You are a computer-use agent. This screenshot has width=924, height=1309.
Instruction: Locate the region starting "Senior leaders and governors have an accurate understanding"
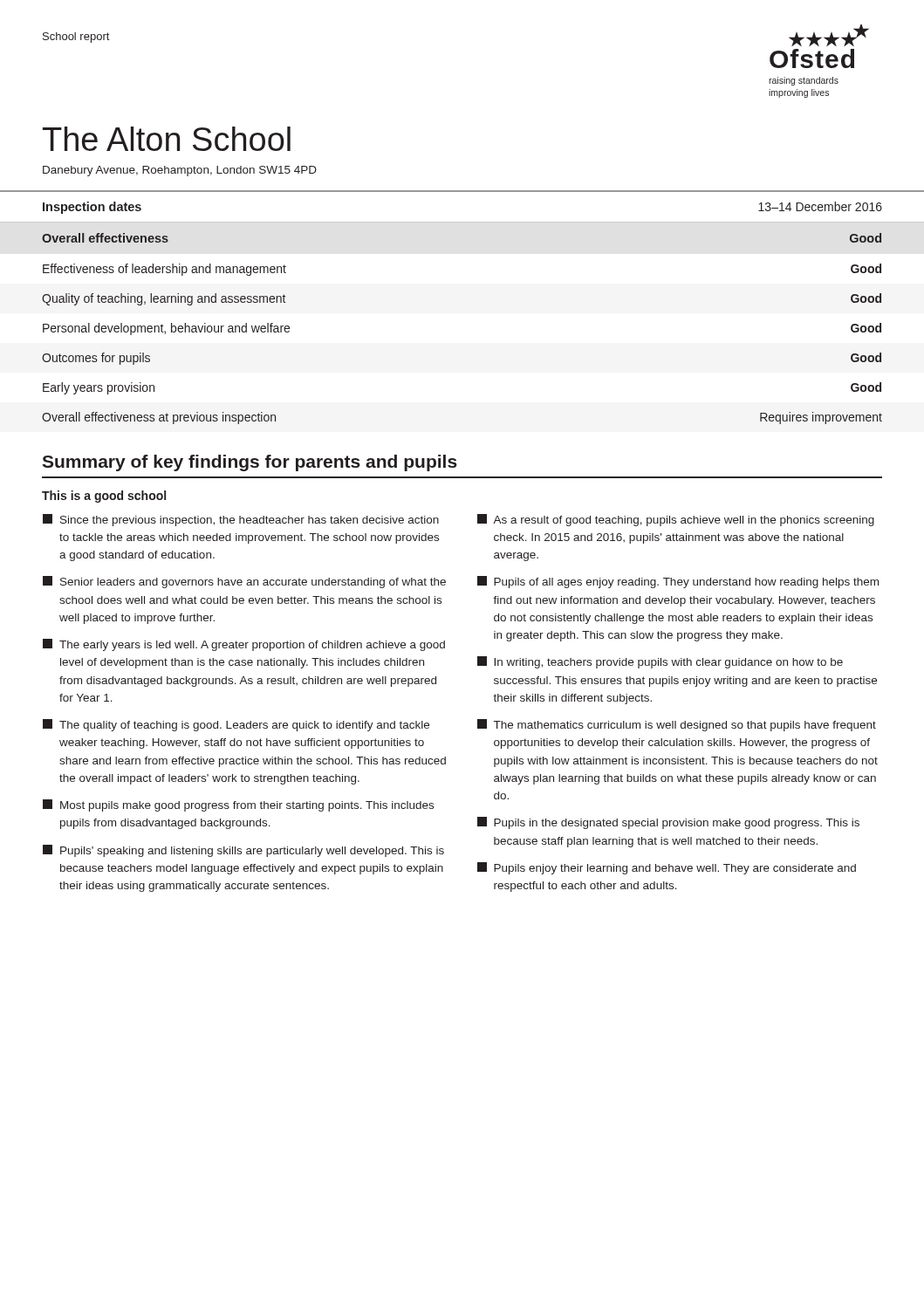(x=245, y=600)
